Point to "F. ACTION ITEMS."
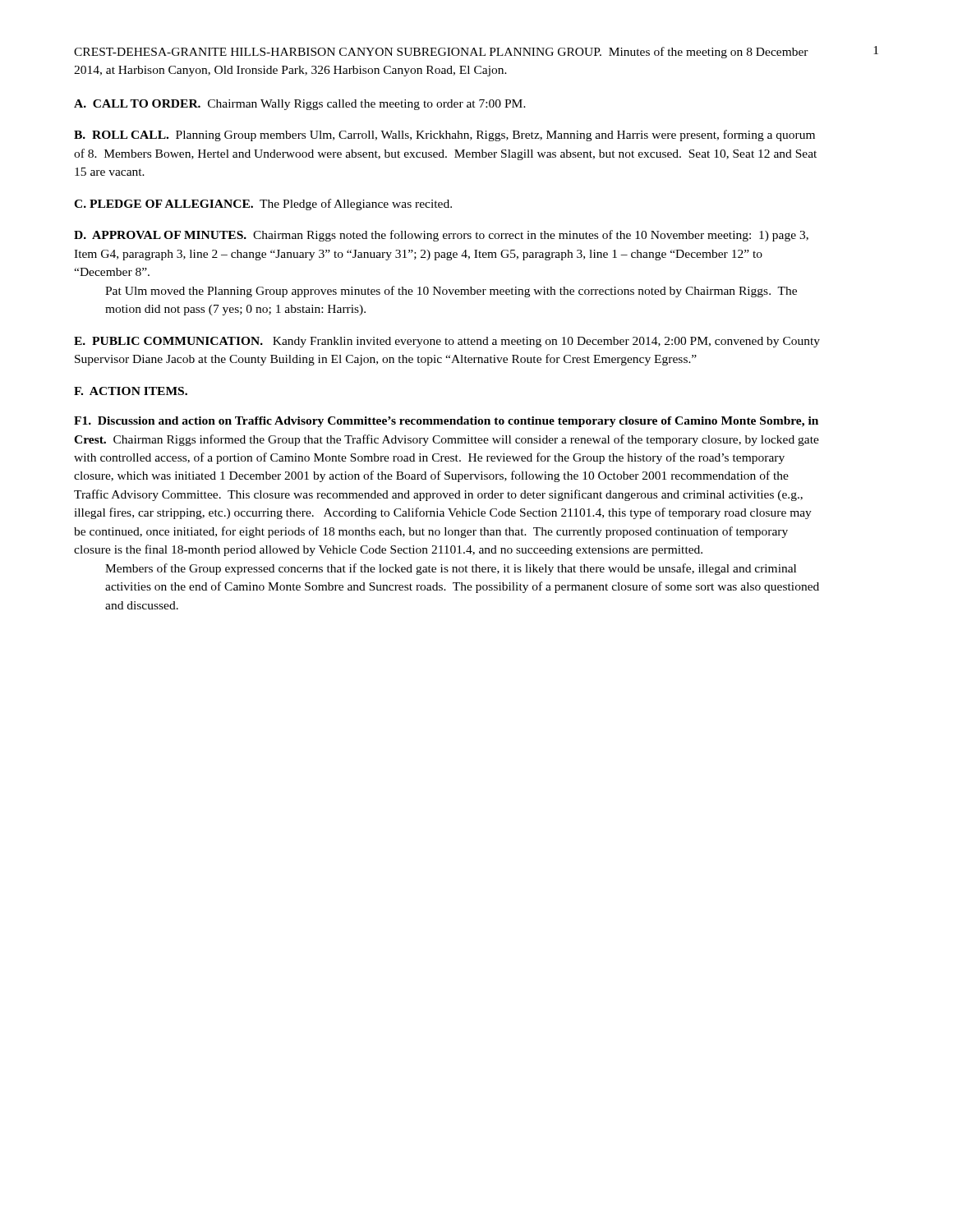The width and height of the screenshot is (953, 1232). tap(131, 390)
